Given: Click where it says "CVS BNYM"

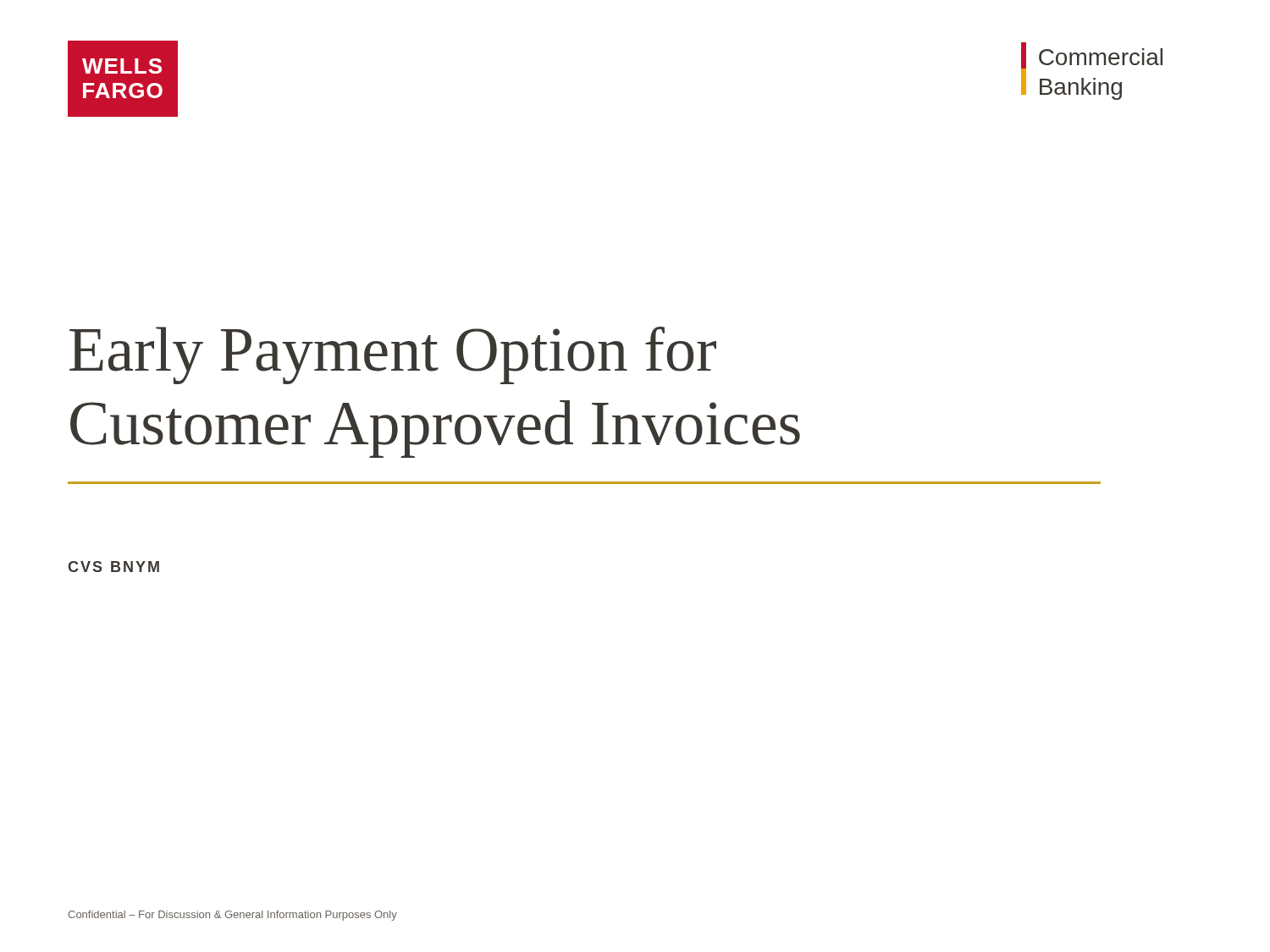Looking at the screenshot, I should point(115,567).
